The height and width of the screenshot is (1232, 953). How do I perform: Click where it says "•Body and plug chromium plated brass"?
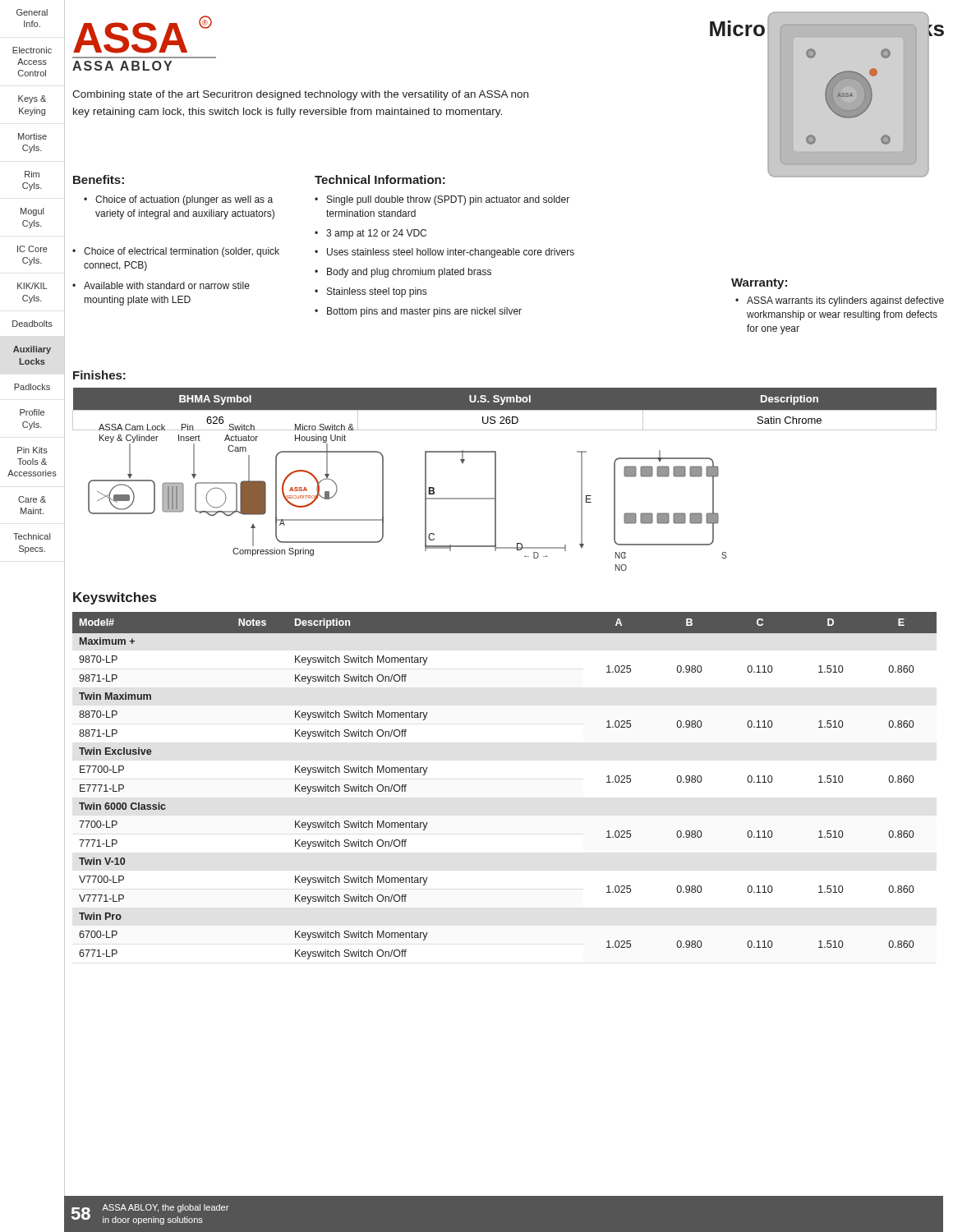point(403,272)
